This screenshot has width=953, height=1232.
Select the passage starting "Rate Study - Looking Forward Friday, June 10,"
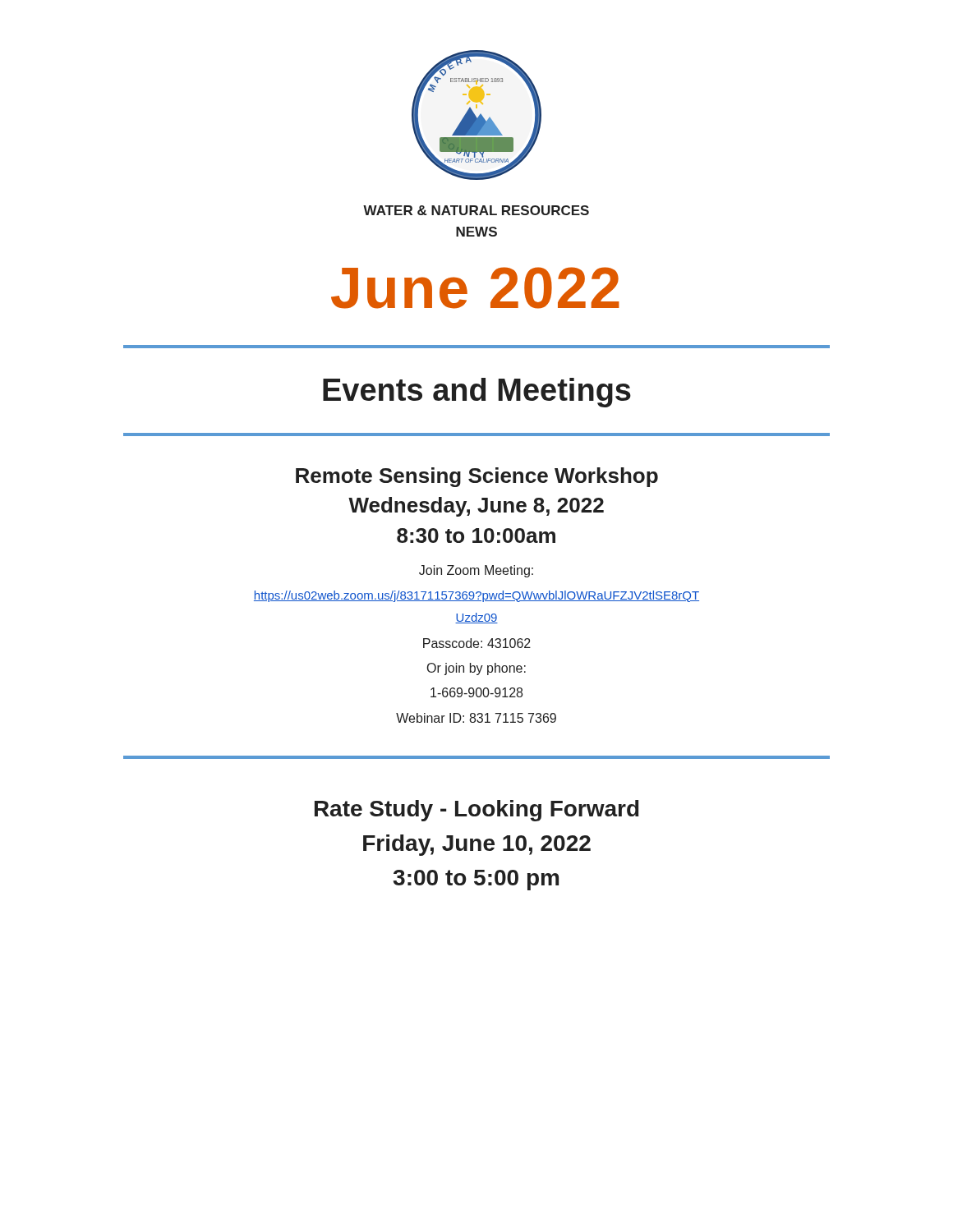pyautogui.click(x=476, y=844)
